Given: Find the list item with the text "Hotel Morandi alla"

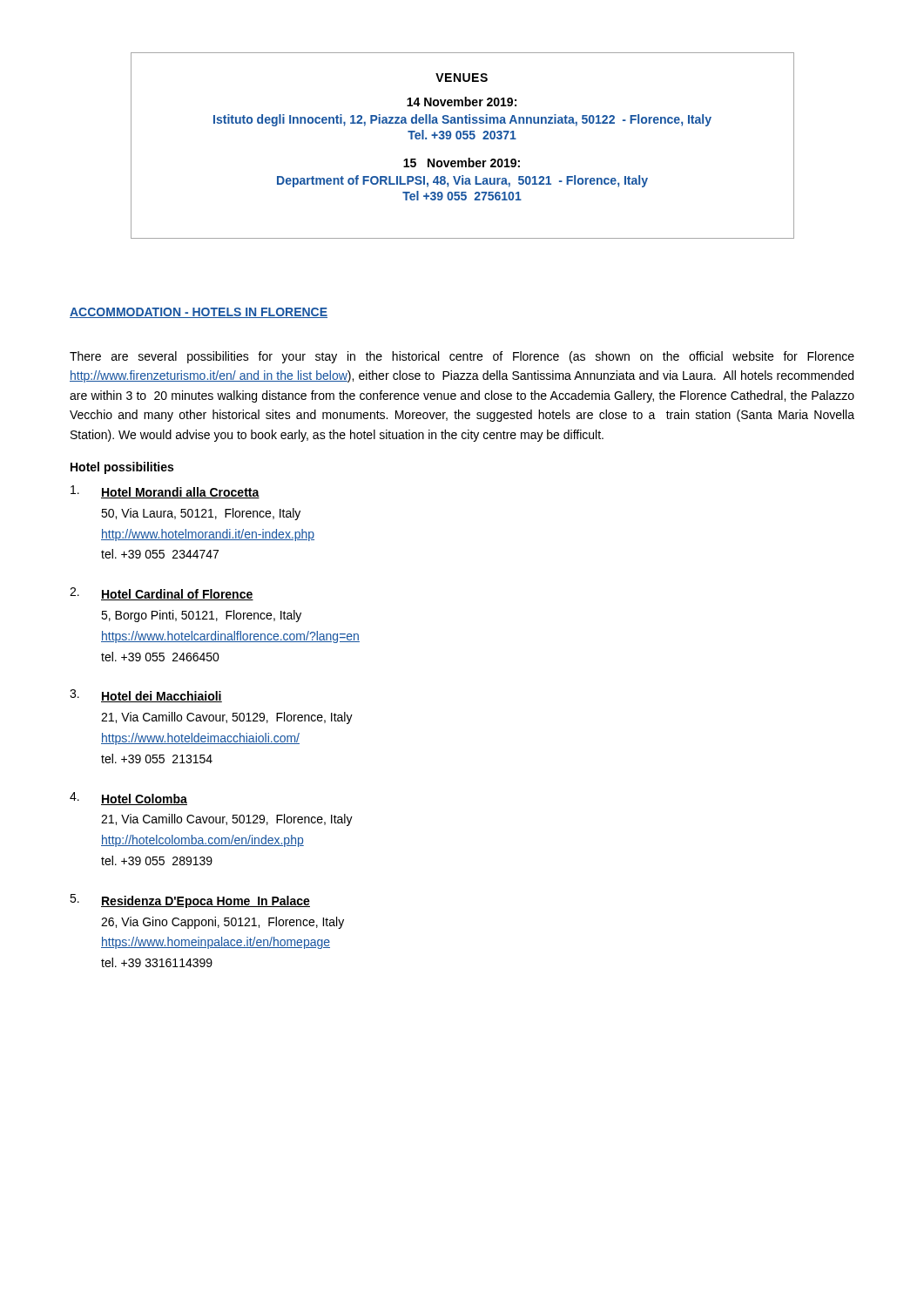Looking at the screenshot, I should [x=192, y=524].
